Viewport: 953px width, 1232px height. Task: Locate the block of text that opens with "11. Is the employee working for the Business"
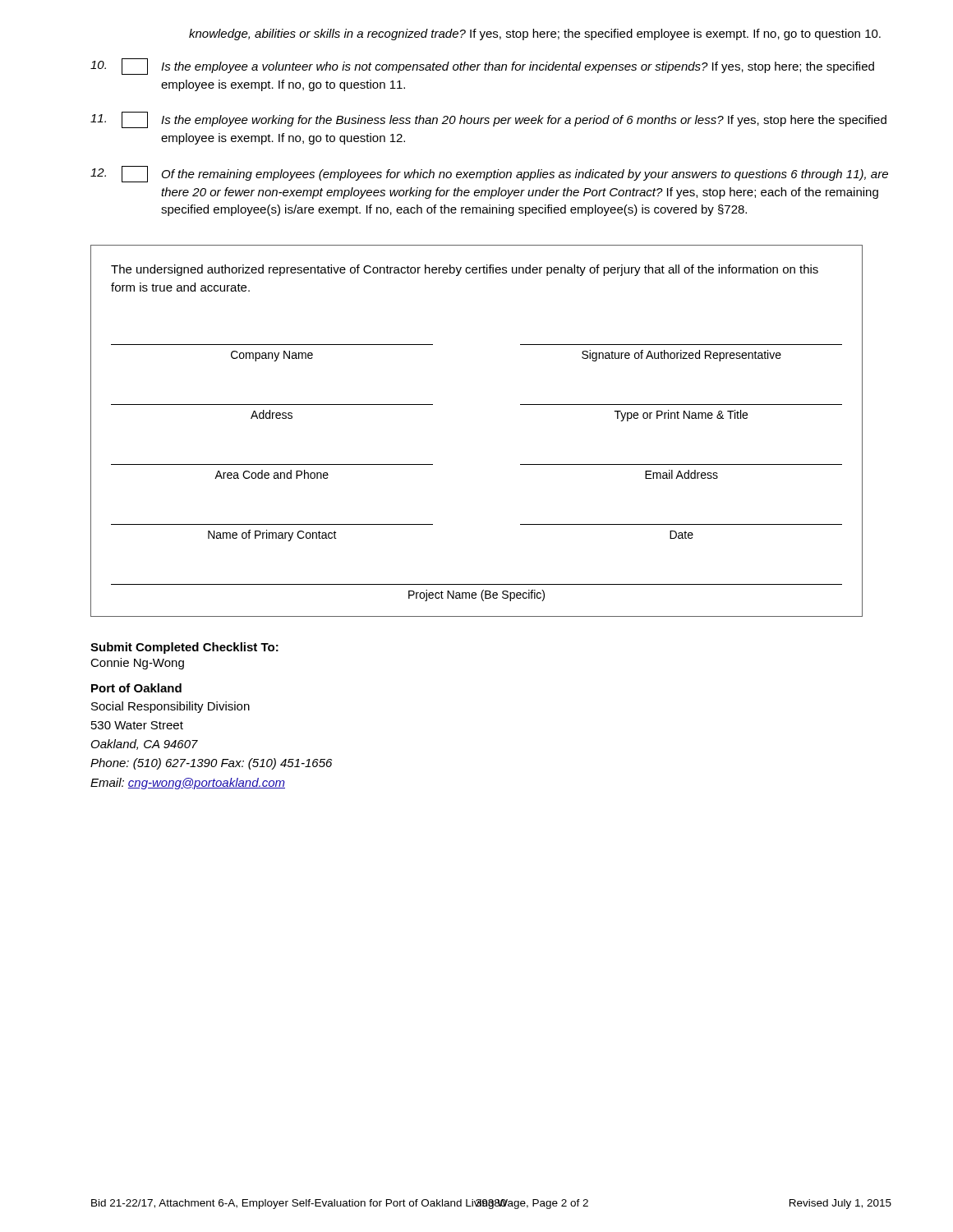(491, 129)
